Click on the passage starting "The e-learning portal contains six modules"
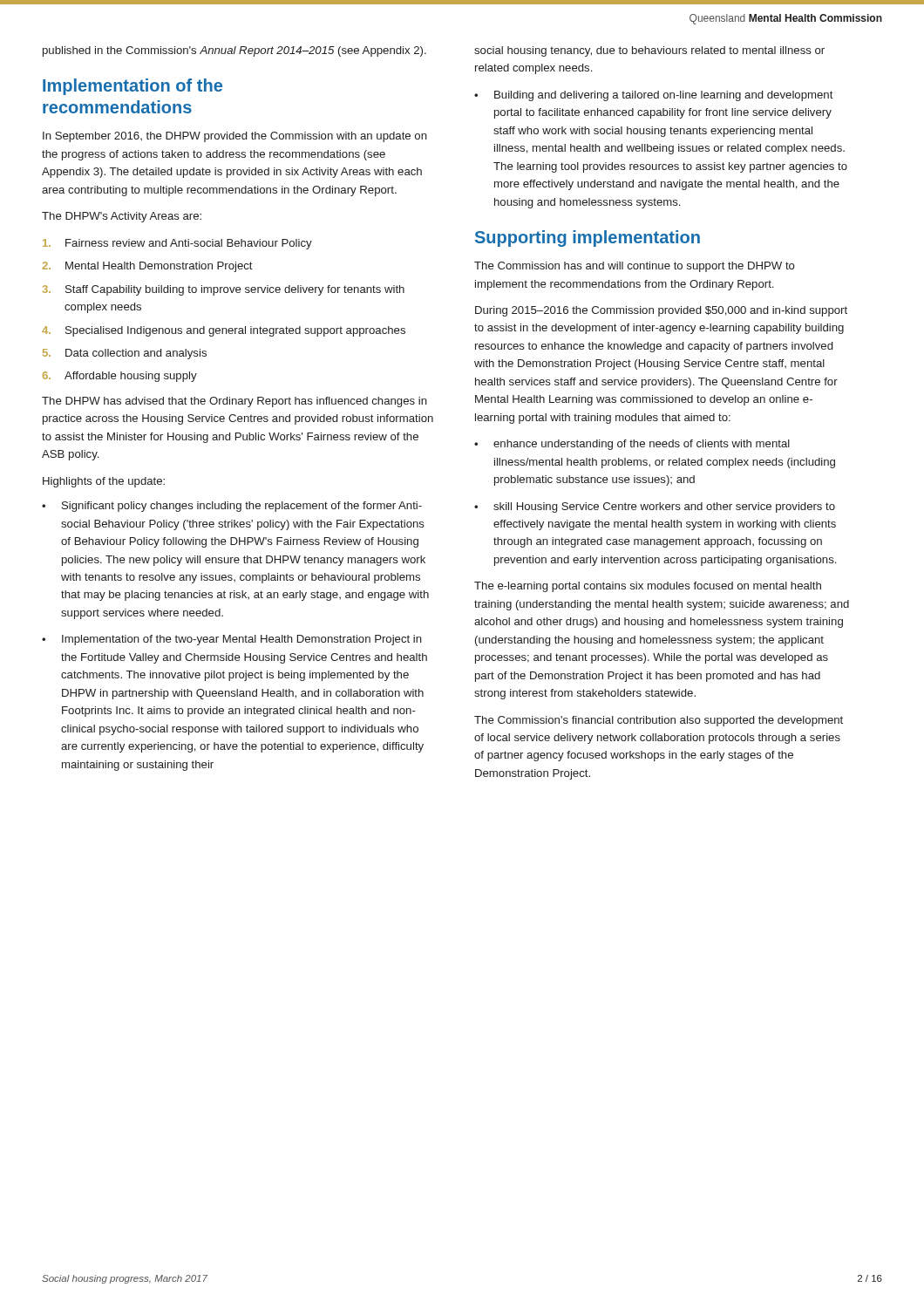This screenshot has height=1308, width=924. click(662, 639)
